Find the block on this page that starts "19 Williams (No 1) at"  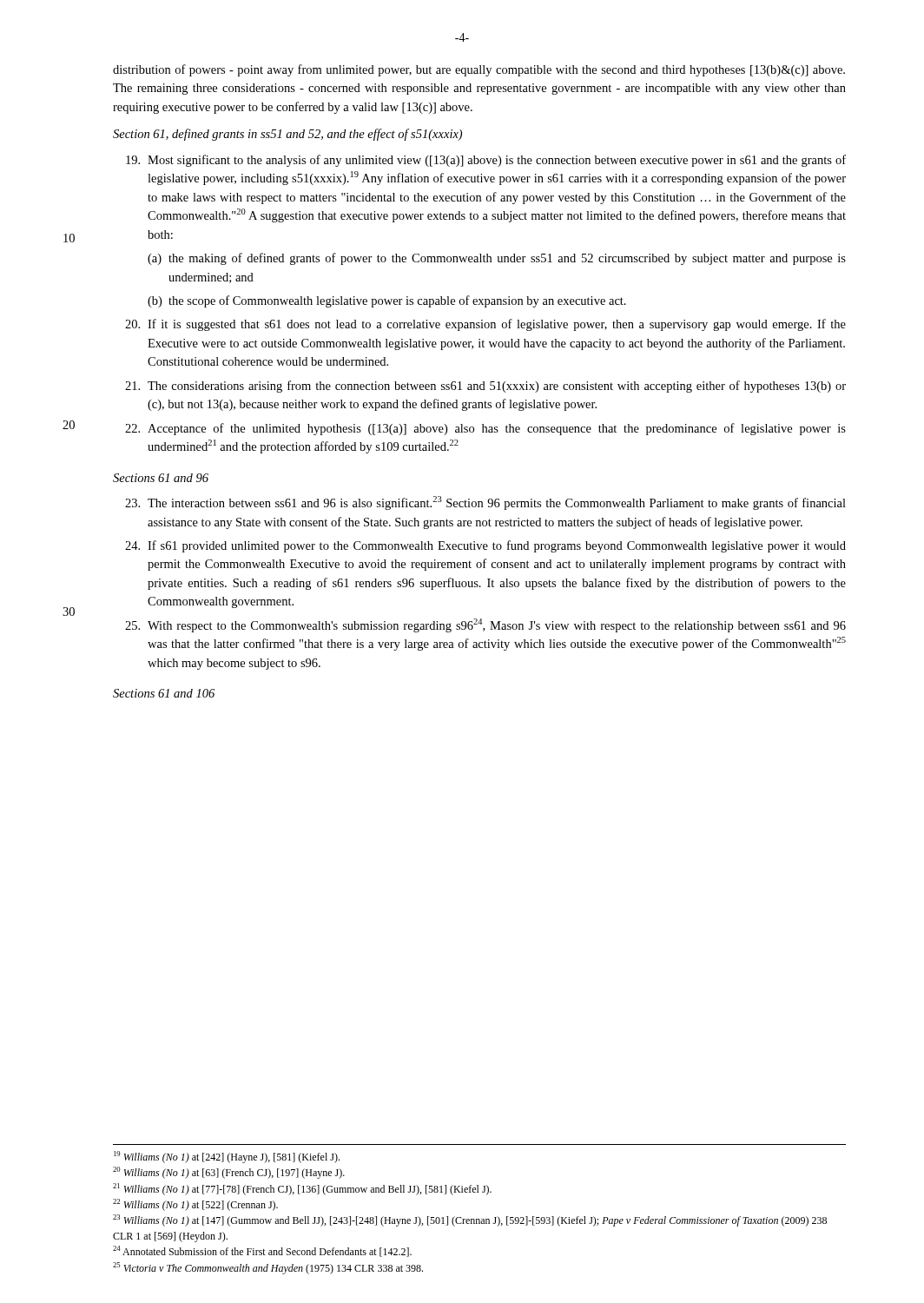(x=227, y=1157)
